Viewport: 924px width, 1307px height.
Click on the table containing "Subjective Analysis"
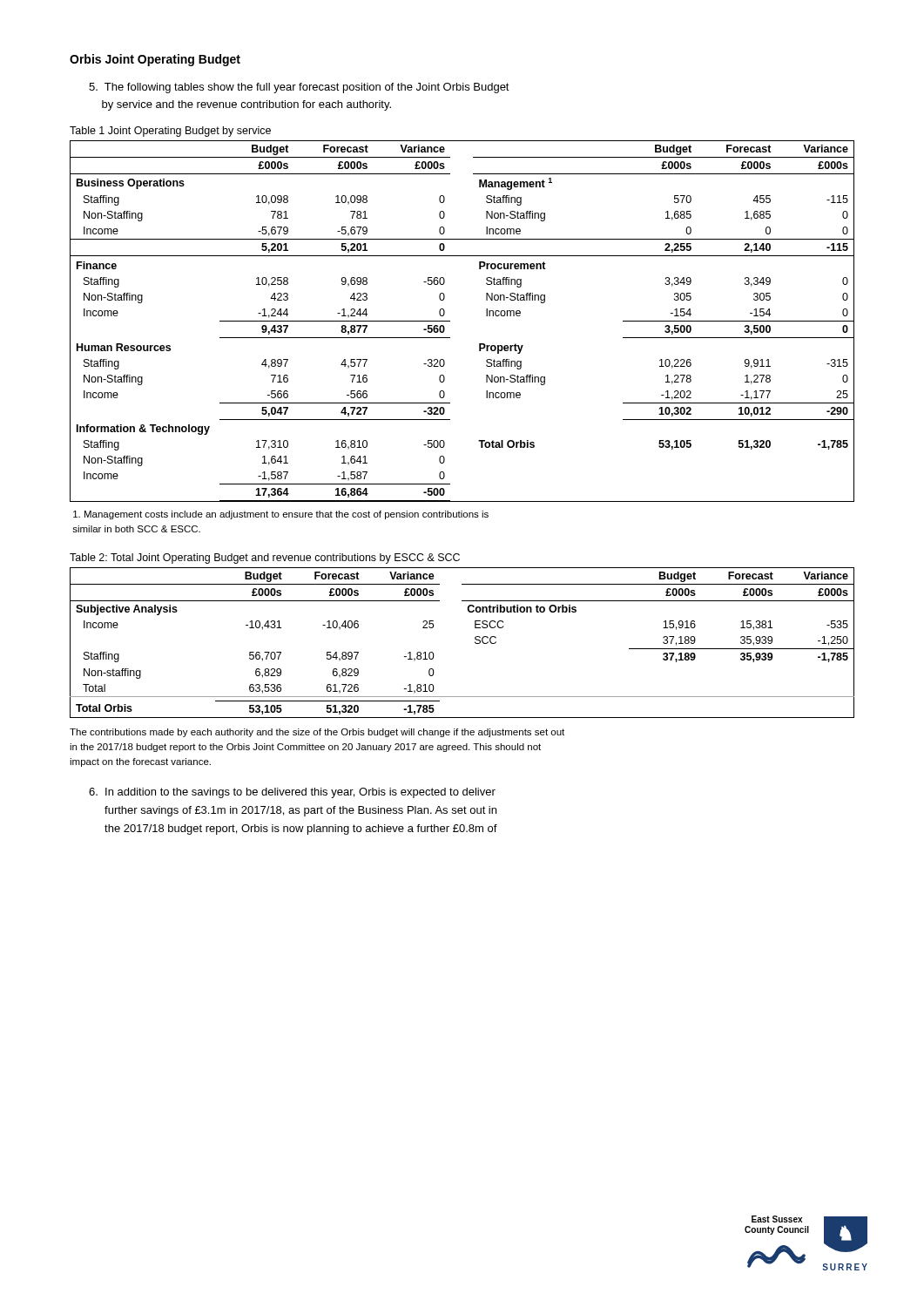point(462,642)
